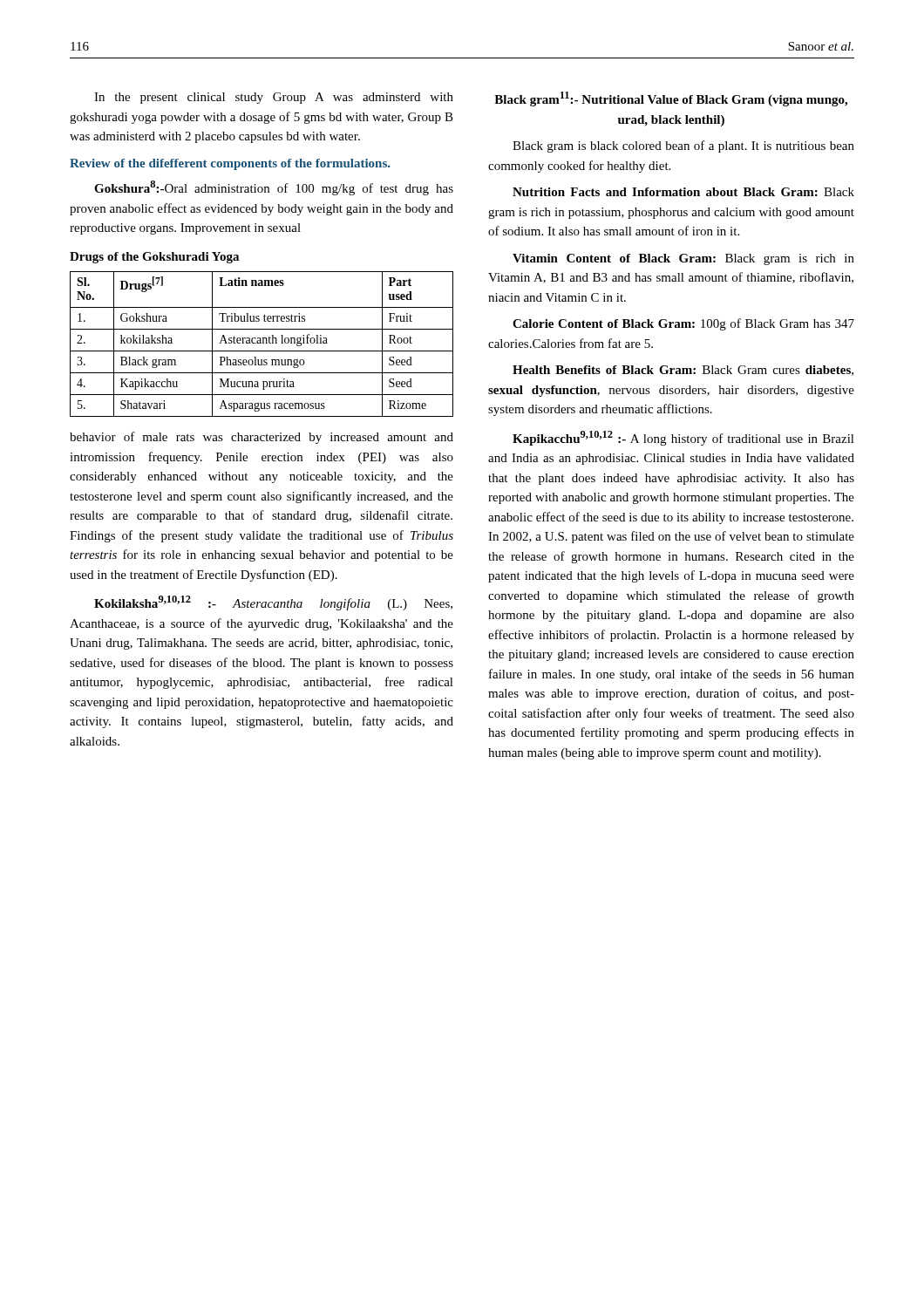Find the region starting "Nutrition Facts and Information about Black Gram: Black"
This screenshot has width=924, height=1308.
tap(671, 212)
